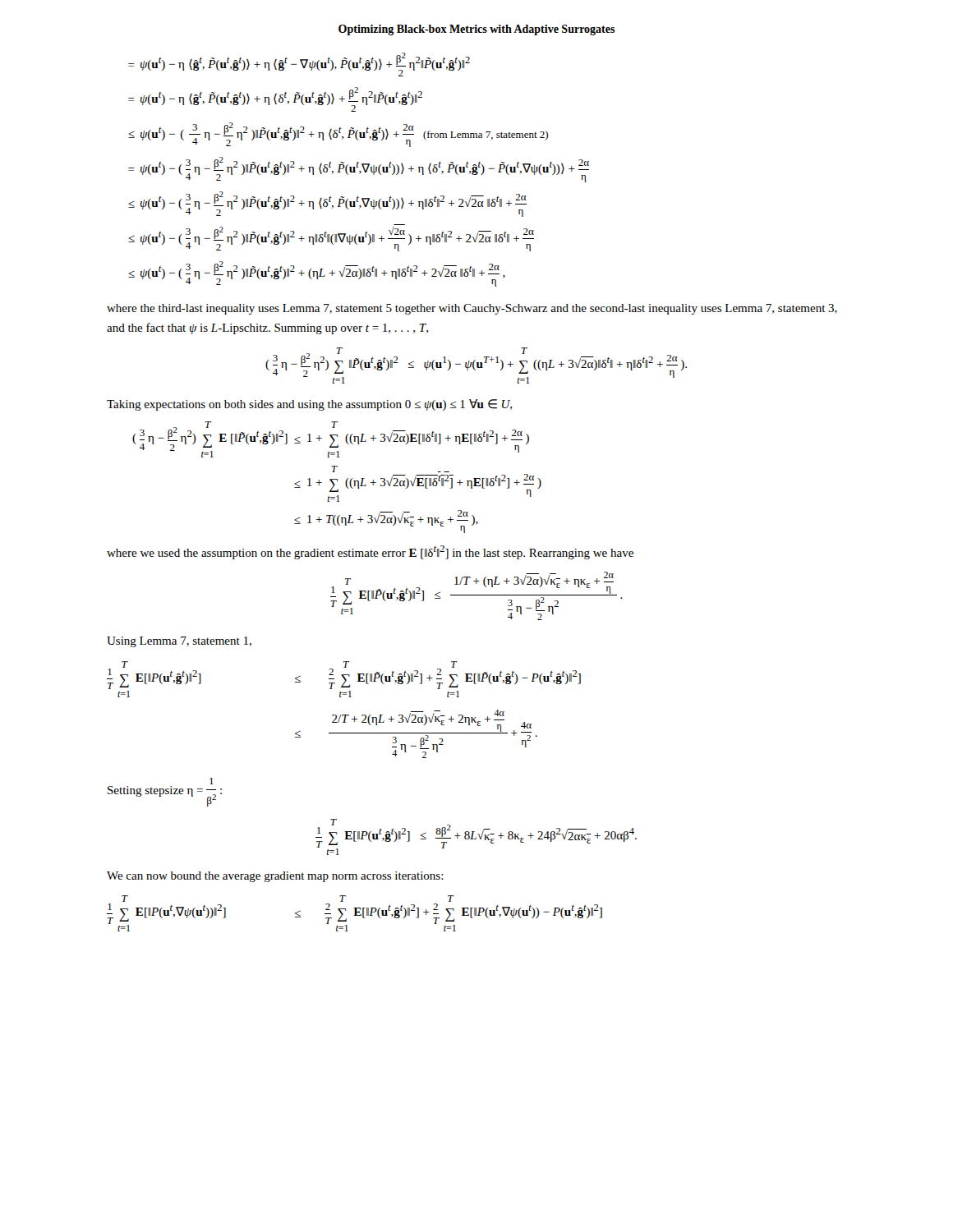953x1232 pixels.
Task: Find the text block containing "We can now bound the average gradient map"
Action: pos(275,876)
